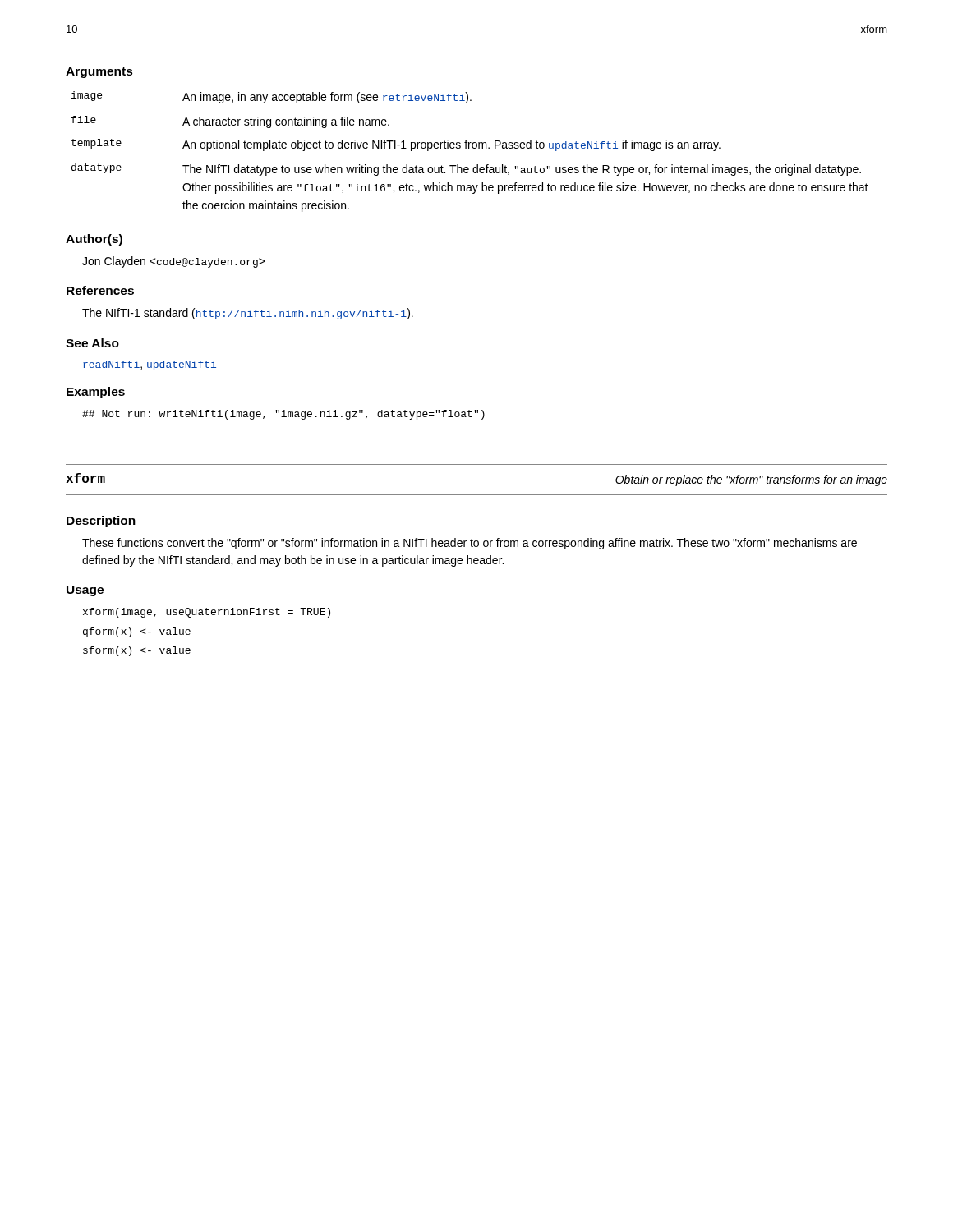
Task: Click on the text block starting "readNifti, updateNifti"
Action: (x=149, y=364)
